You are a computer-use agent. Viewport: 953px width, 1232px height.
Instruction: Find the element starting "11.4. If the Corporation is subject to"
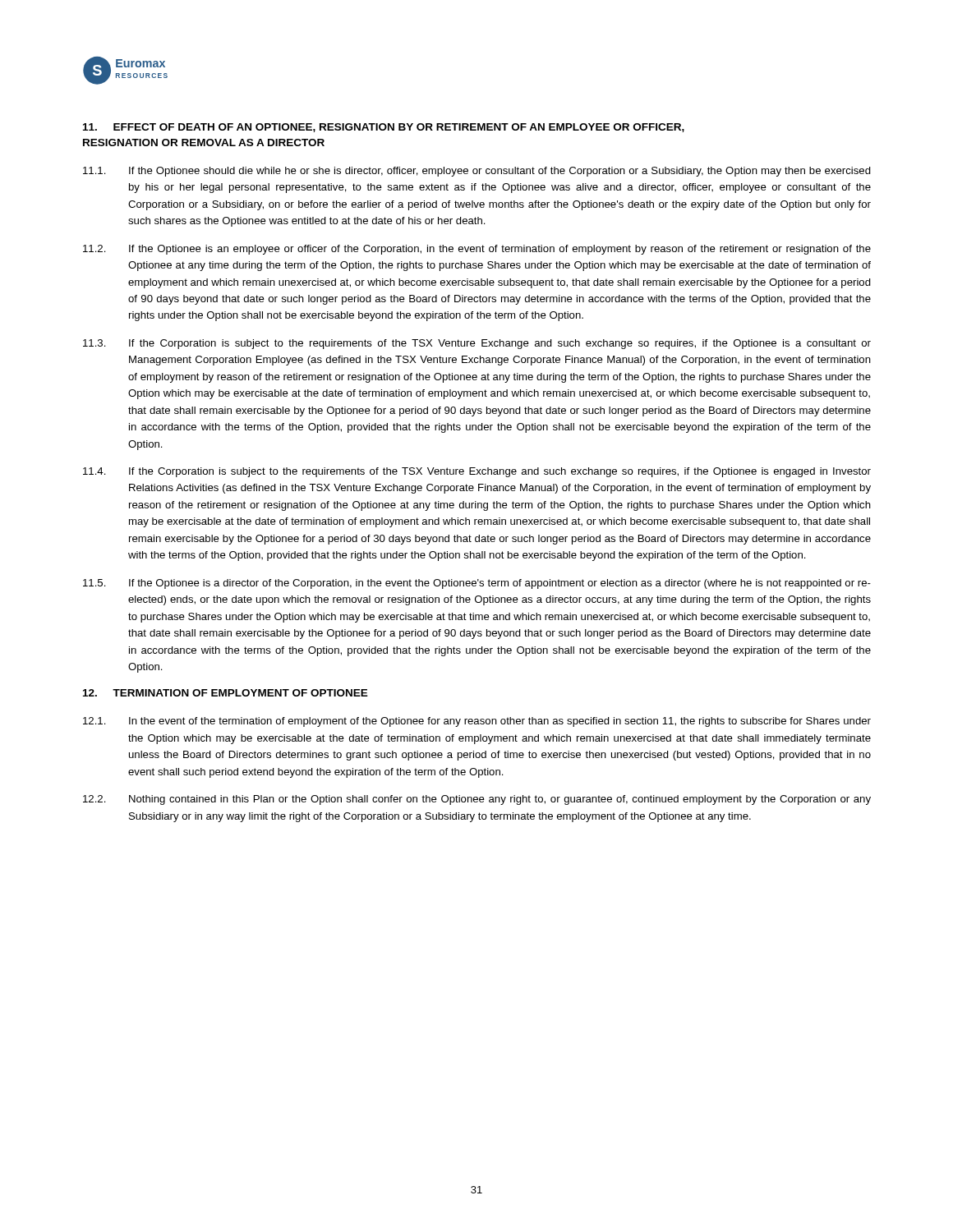coord(476,514)
